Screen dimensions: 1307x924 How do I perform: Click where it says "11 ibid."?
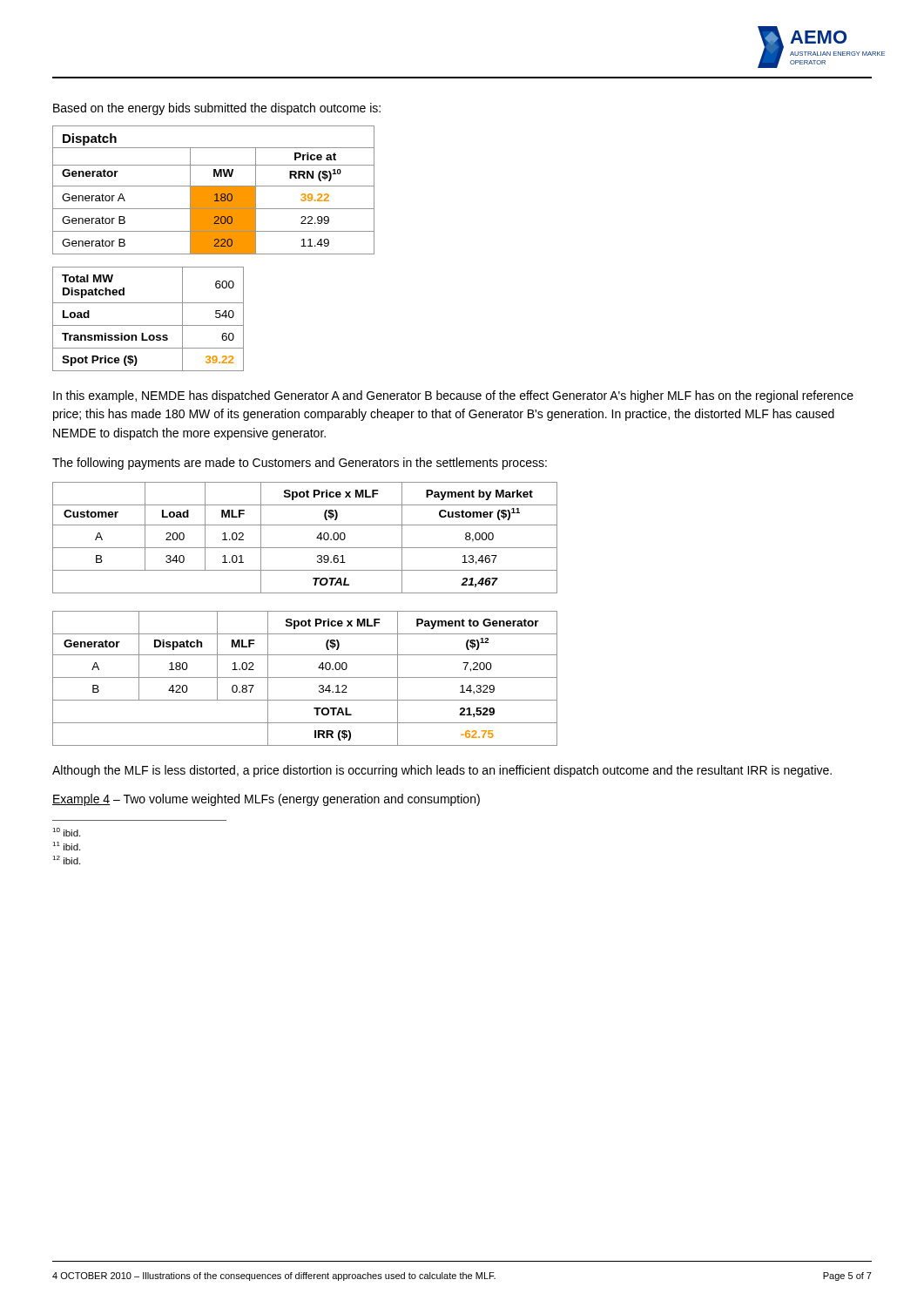(67, 846)
